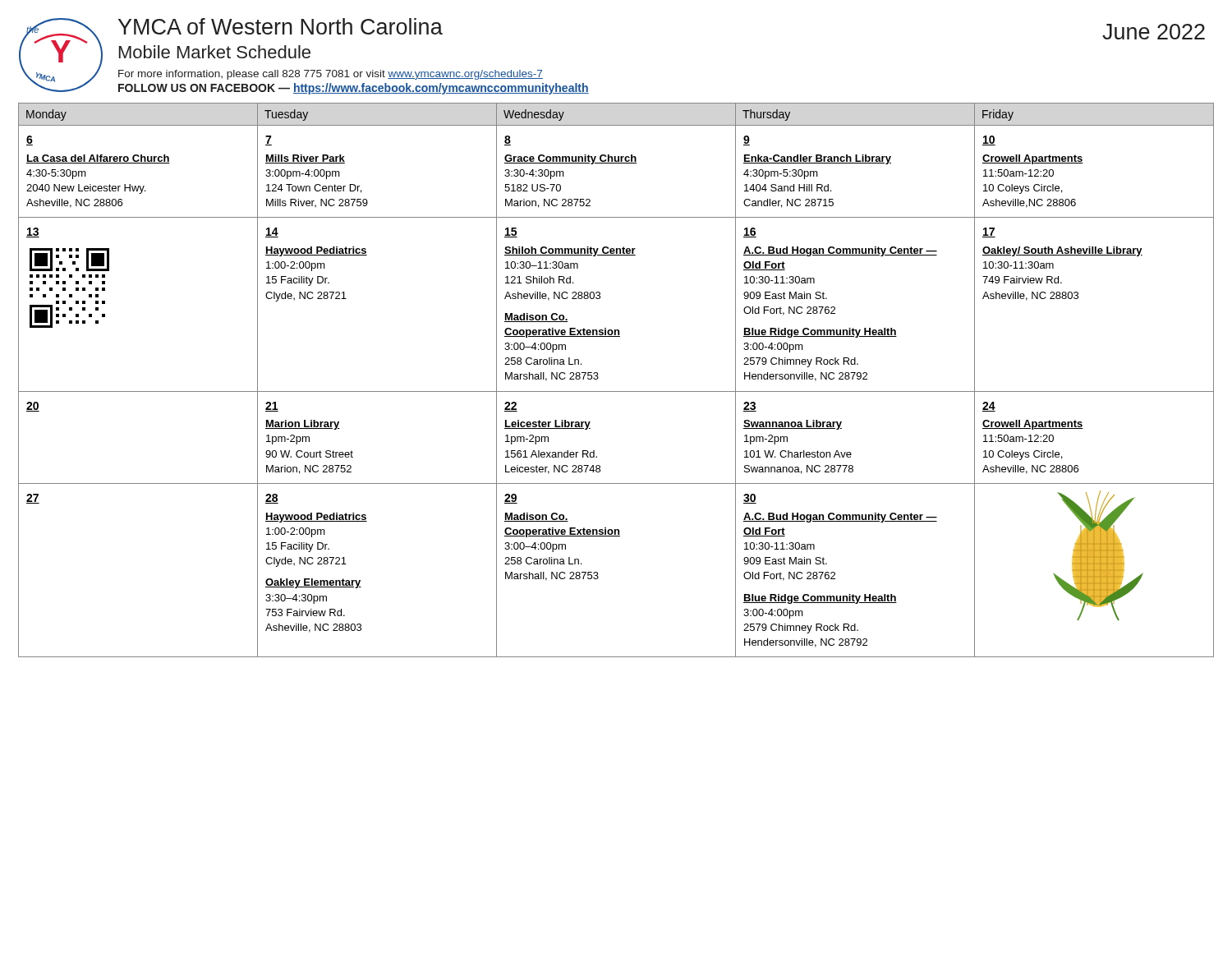Point to the region starting "FOLLOW US ON FACEBOOK — https://www.facebook.com/ymcawnccommunityhealth"
Image resolution: width=1232 pixels, height=953 pixels.
(353, 88)
